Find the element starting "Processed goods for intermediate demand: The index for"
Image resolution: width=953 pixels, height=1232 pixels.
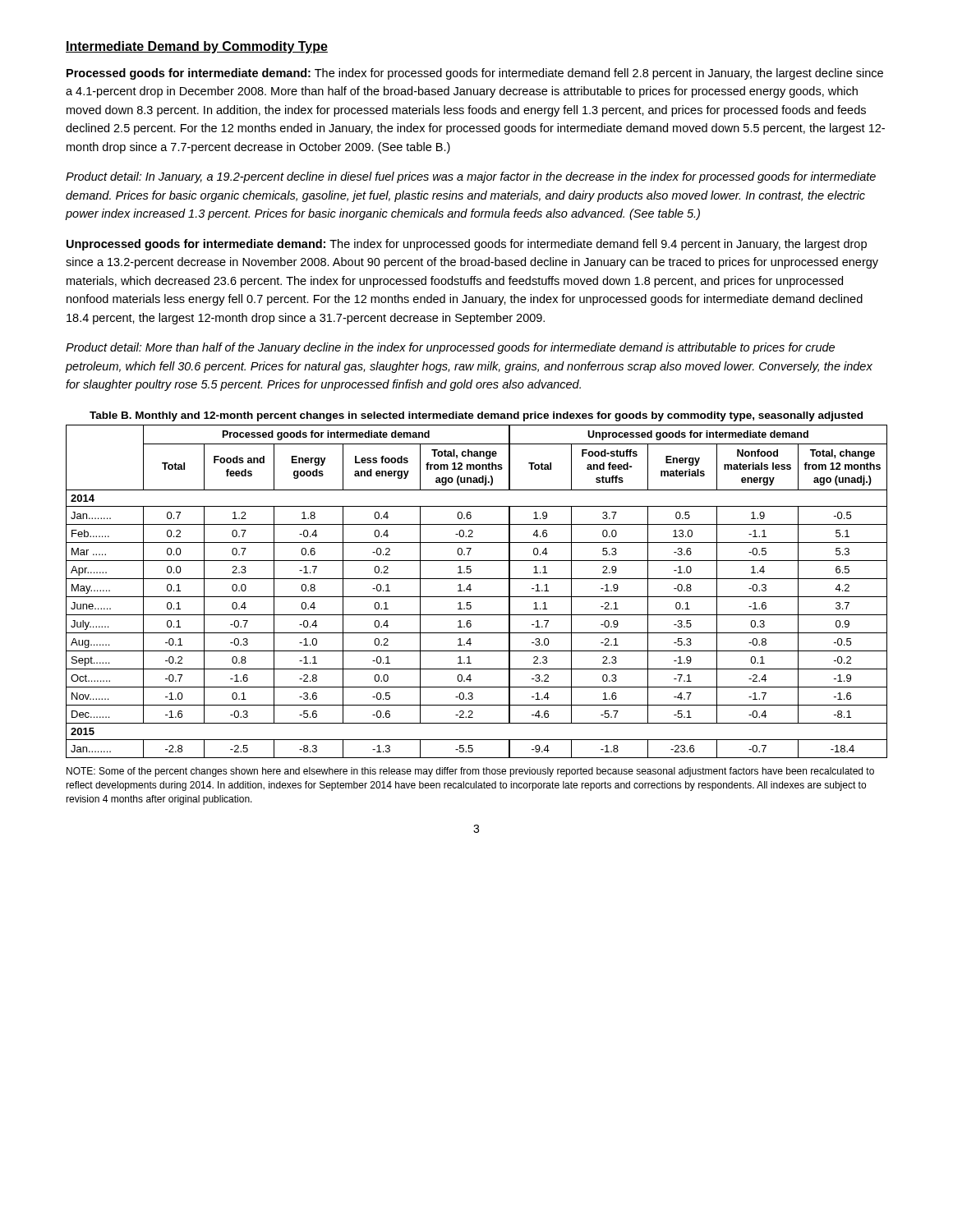coord(476,110)
